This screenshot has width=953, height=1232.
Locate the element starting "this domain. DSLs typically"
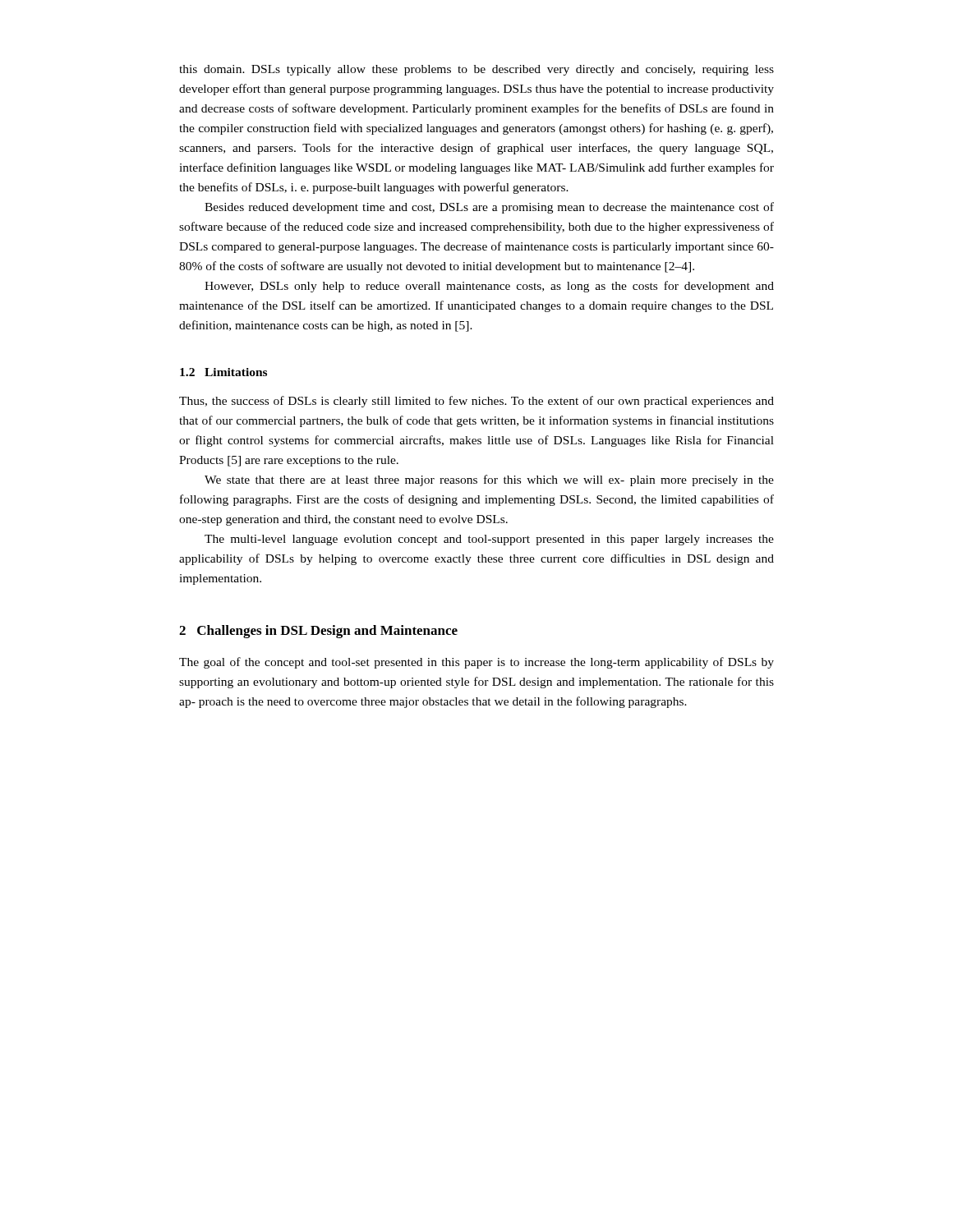[476, 197]
